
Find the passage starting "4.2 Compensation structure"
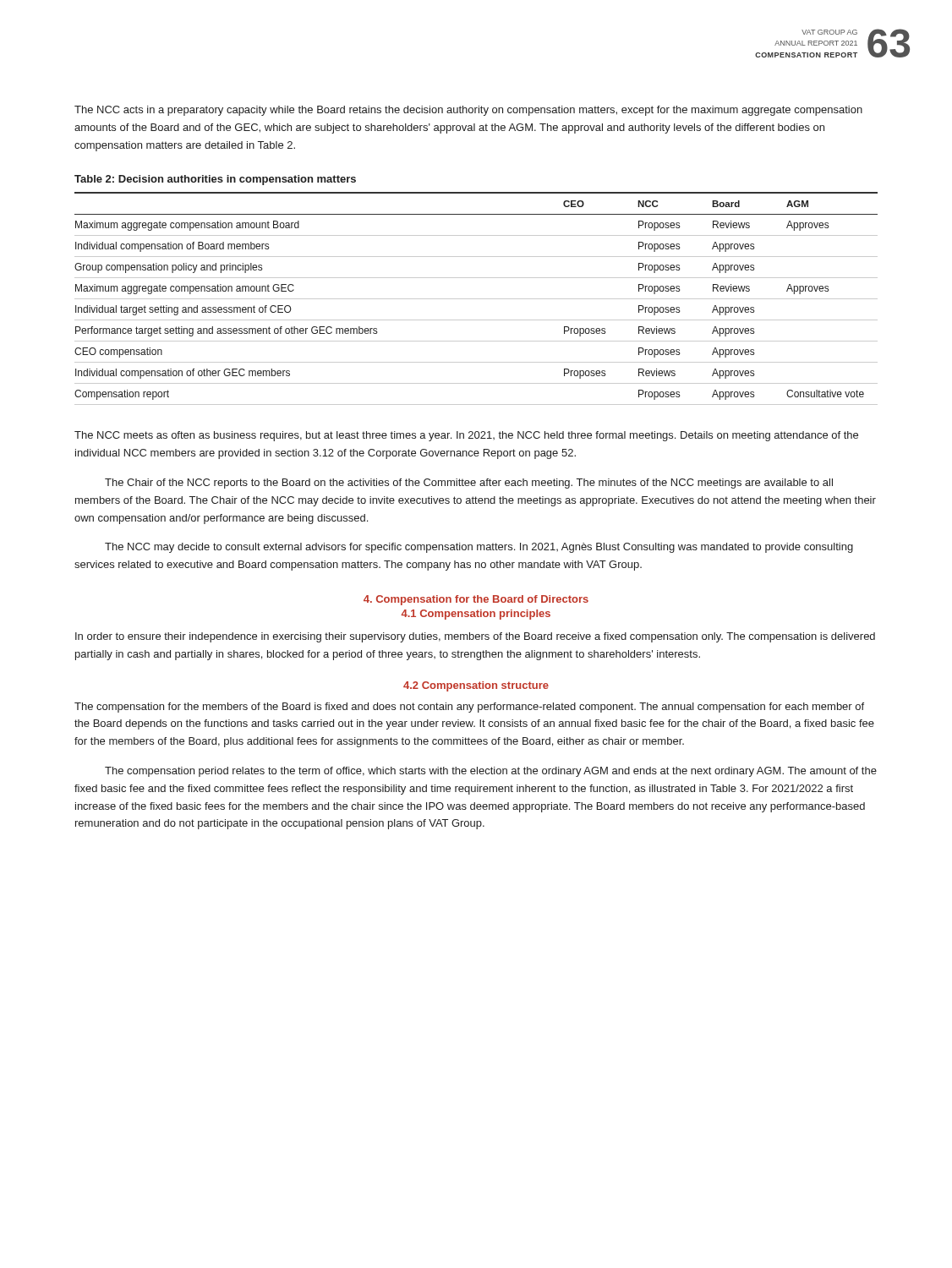pyautogui.click(x=476, y=685)
